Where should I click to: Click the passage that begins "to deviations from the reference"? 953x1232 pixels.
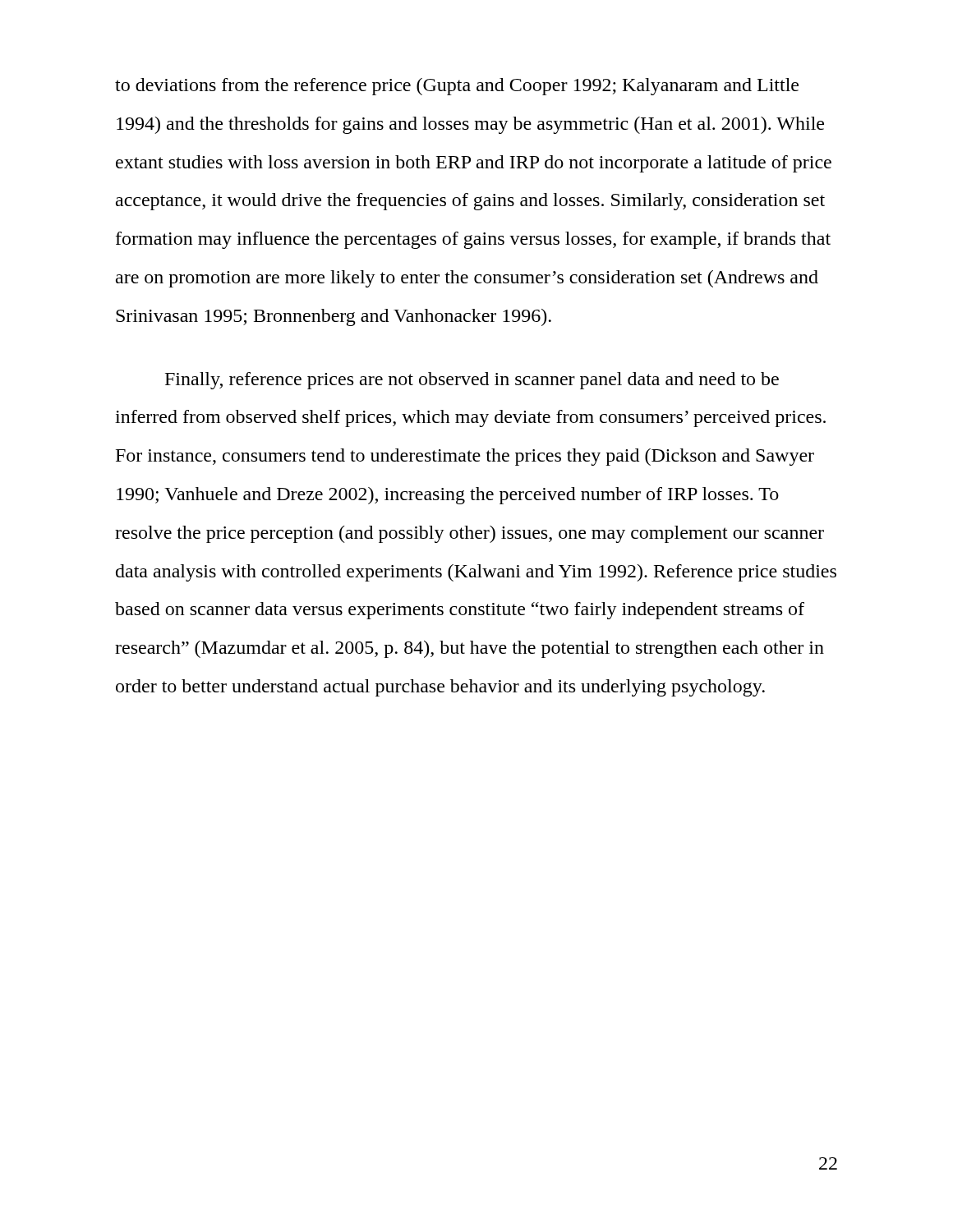pos(473,200)
